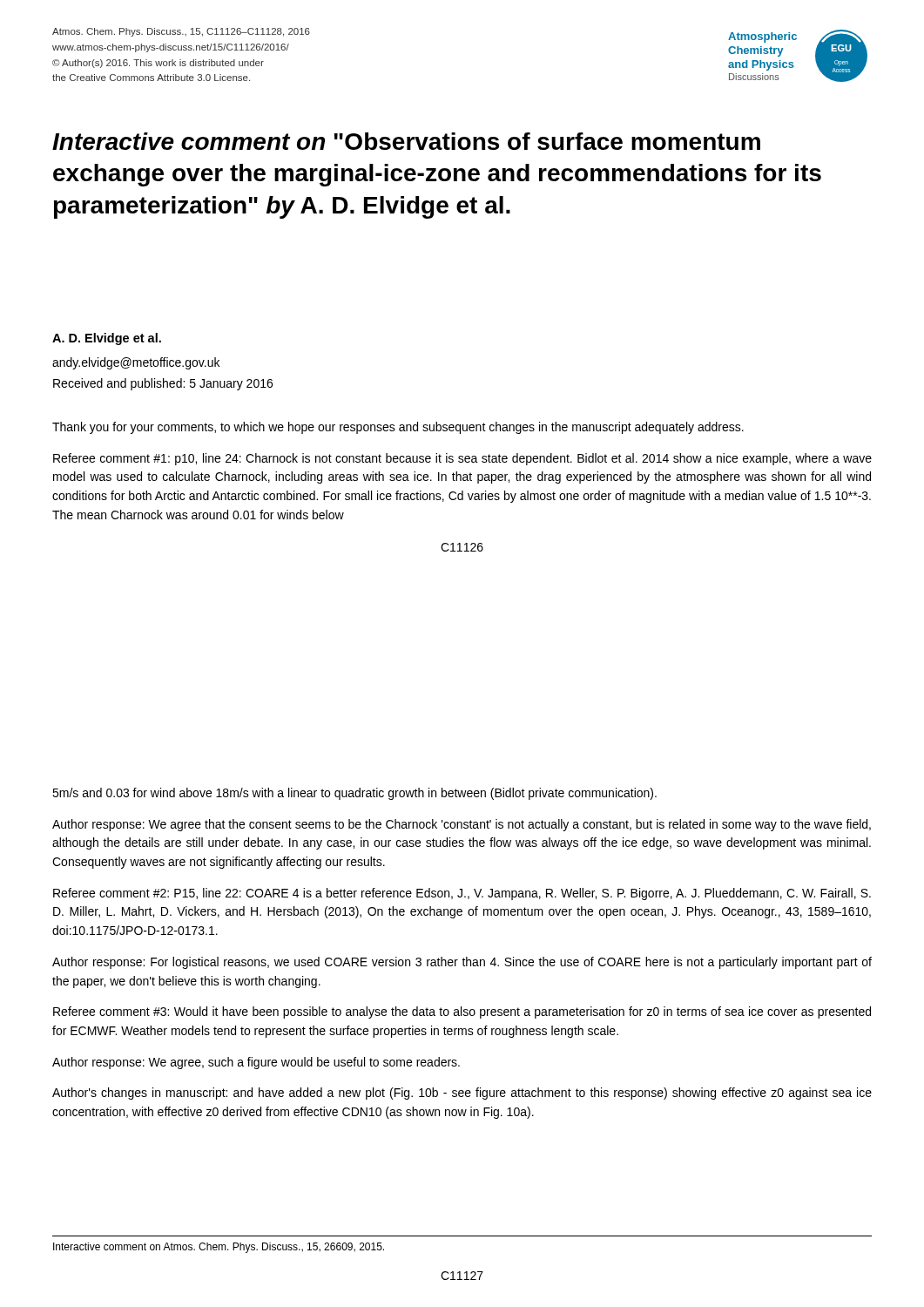Image resolution: width=924 pixels, height=1307 pixels.
Task: Click the passage that begins "Interactive comment on Atmos. Chem."
Action: 219,1247
